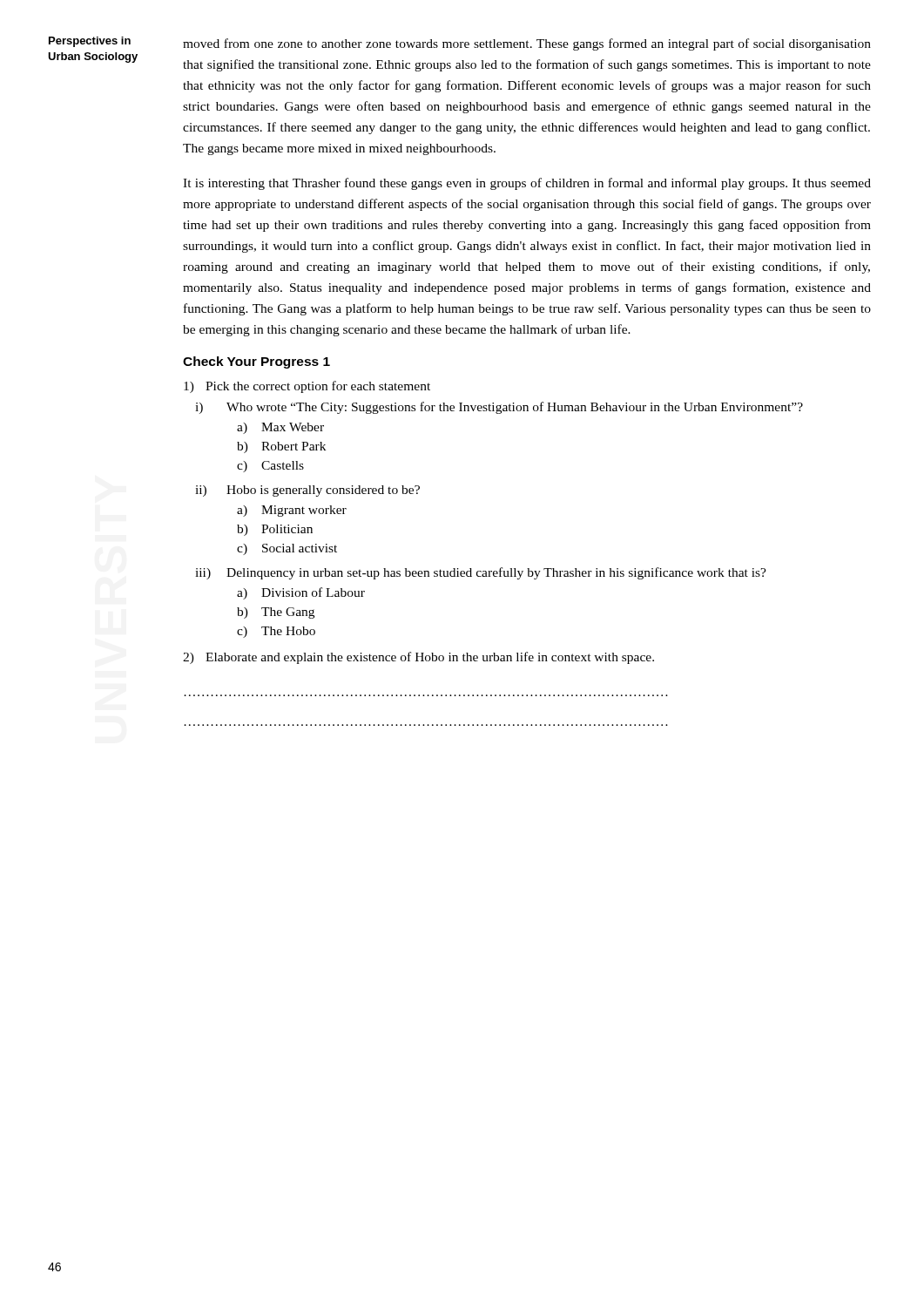Point to the text block starting "b) Robert Park"
This screenshot has height=1307, width=924.
(x=282, y=446)
